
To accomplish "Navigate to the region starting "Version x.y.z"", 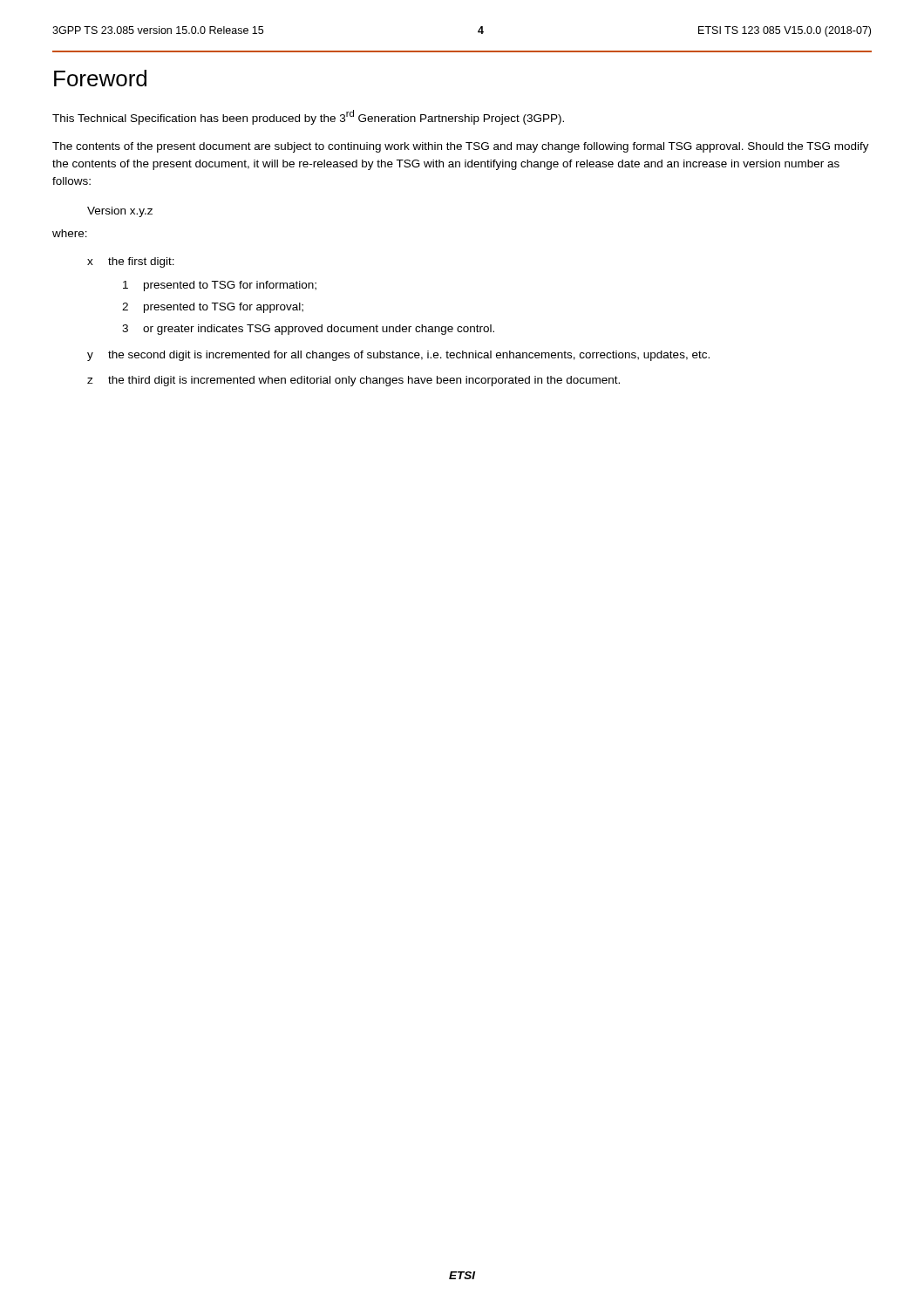I will 120,210.
